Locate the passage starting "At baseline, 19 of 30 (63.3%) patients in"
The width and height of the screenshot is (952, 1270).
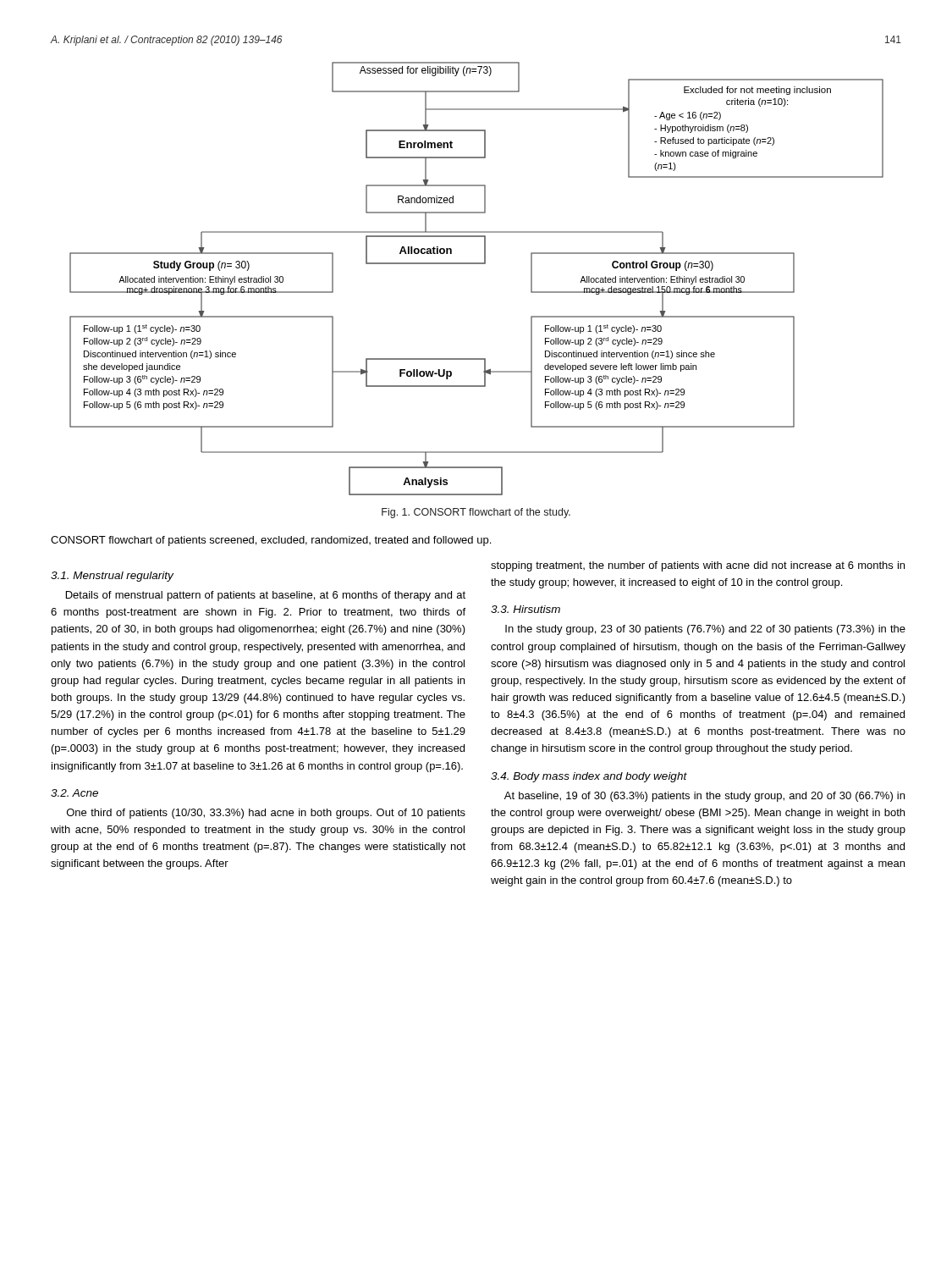point(698,838)
